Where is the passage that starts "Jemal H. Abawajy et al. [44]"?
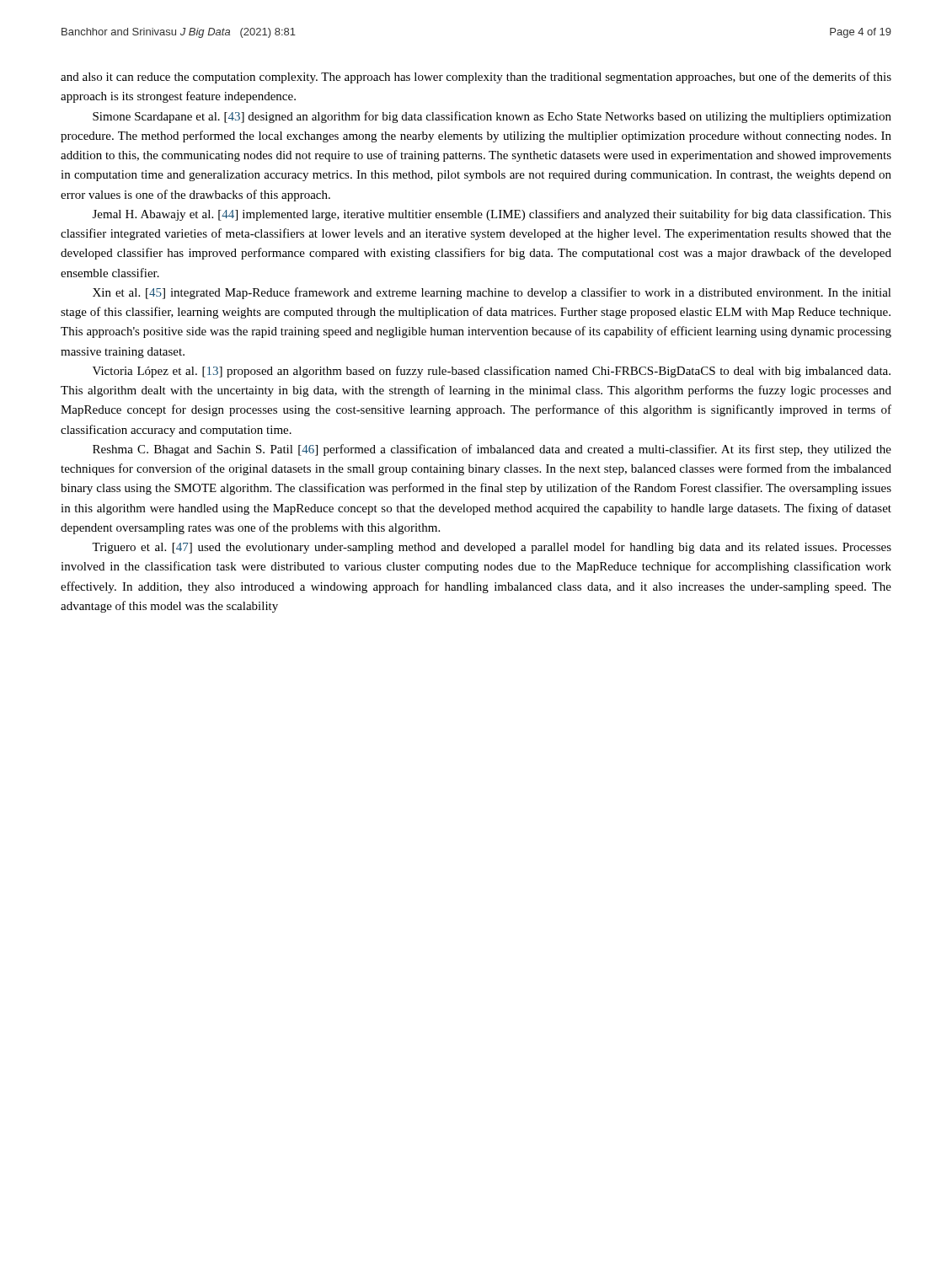 pos(476,244)
